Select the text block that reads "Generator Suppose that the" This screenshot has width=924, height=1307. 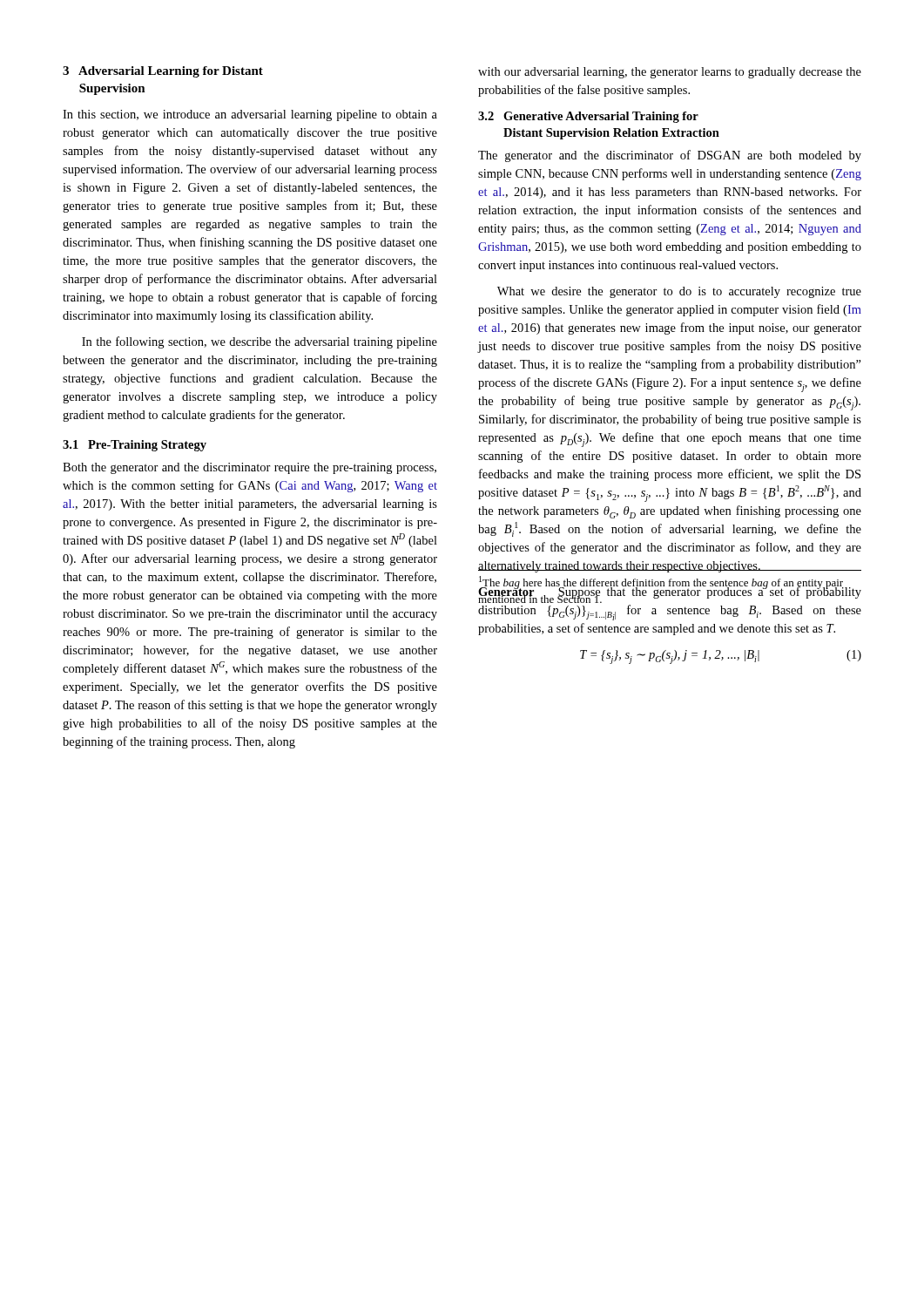point(670,610)
